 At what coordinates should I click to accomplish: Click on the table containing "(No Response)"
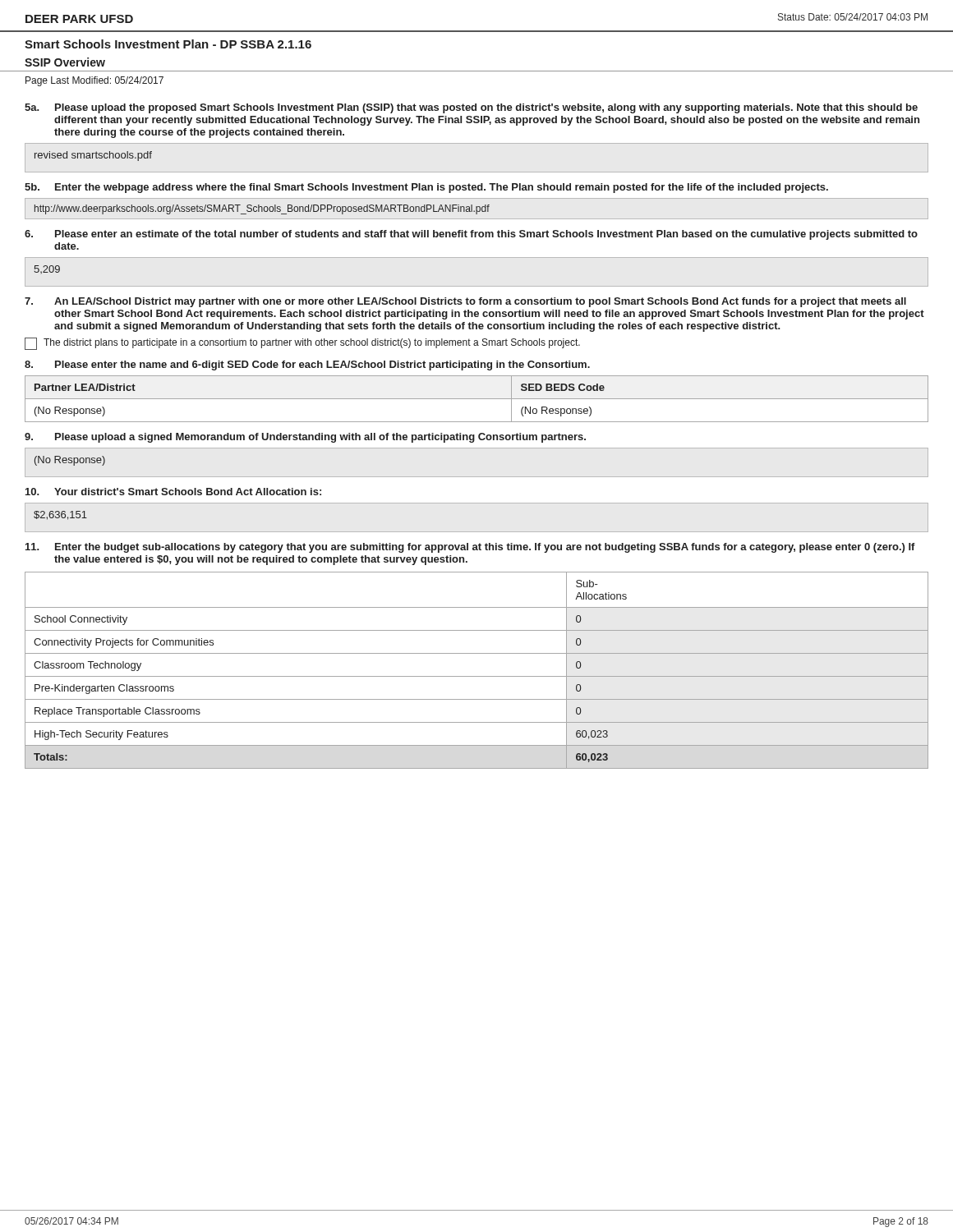pyautogui.click(x=476, y=399)
